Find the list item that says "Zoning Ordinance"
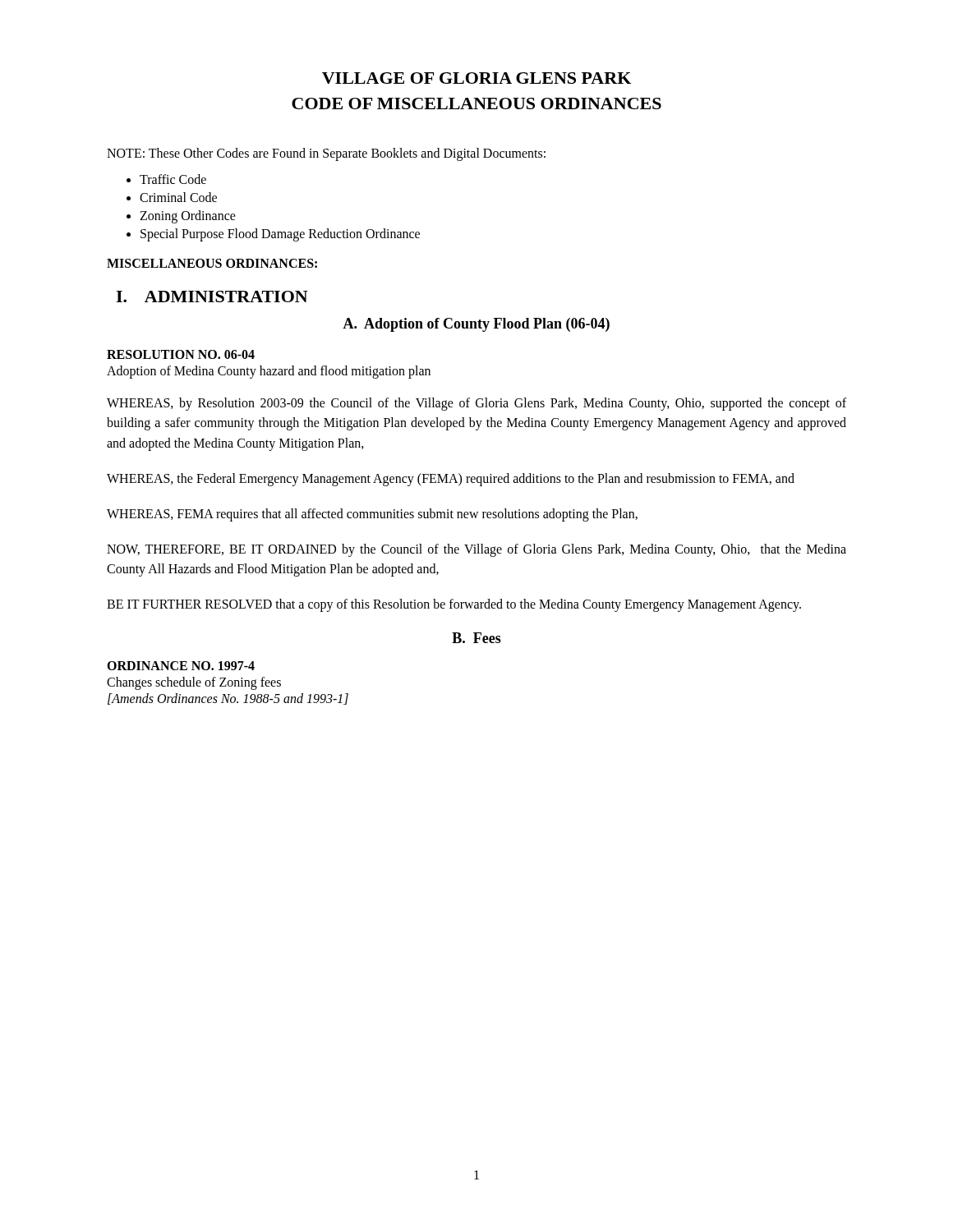This screenshot has width=953, height=1232. click(188, 215)
